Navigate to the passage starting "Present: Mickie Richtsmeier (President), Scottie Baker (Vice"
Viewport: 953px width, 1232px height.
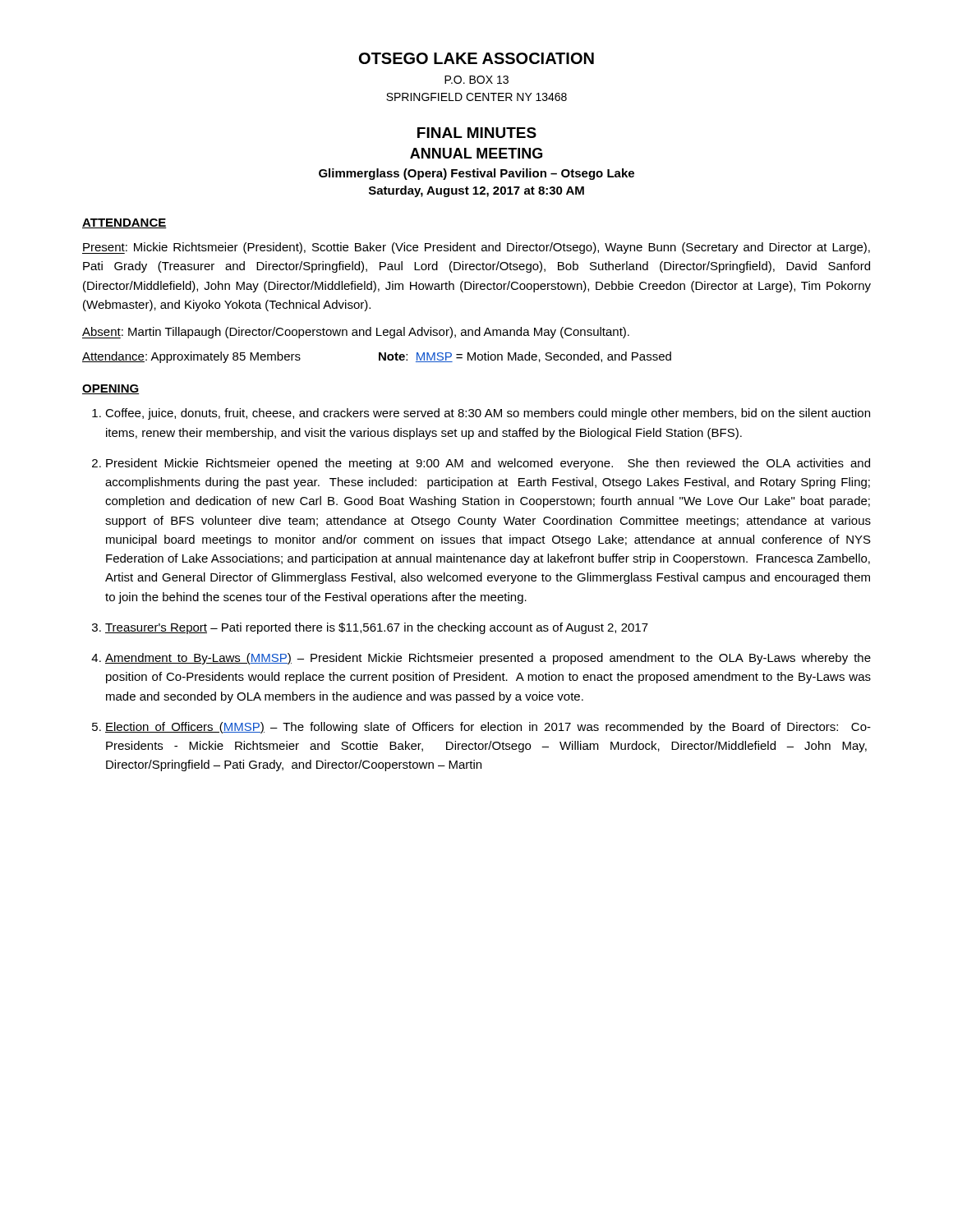pyautogui.click(x=476, y=276)
